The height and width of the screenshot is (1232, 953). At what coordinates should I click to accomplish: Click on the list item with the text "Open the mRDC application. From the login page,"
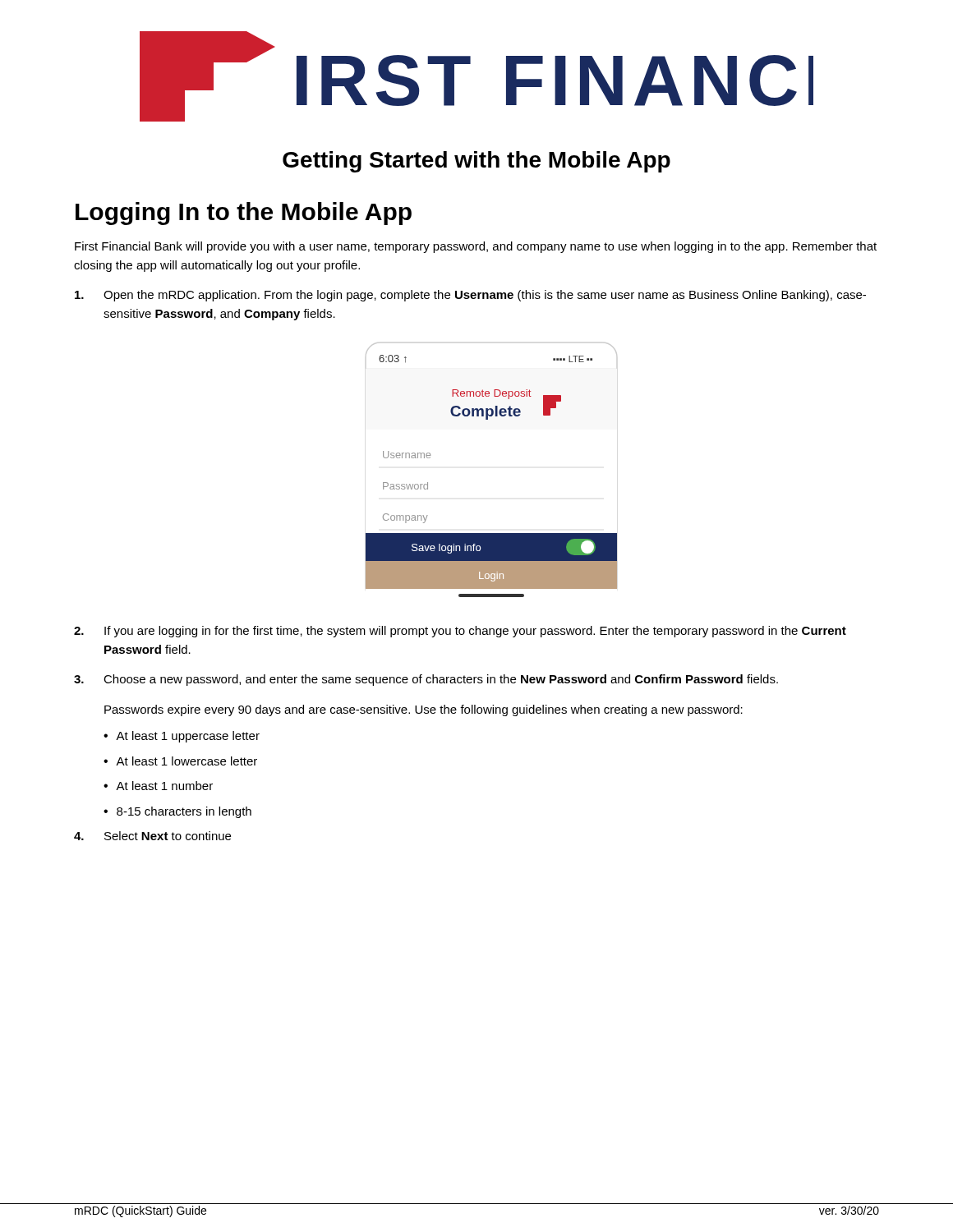[476, 304]
